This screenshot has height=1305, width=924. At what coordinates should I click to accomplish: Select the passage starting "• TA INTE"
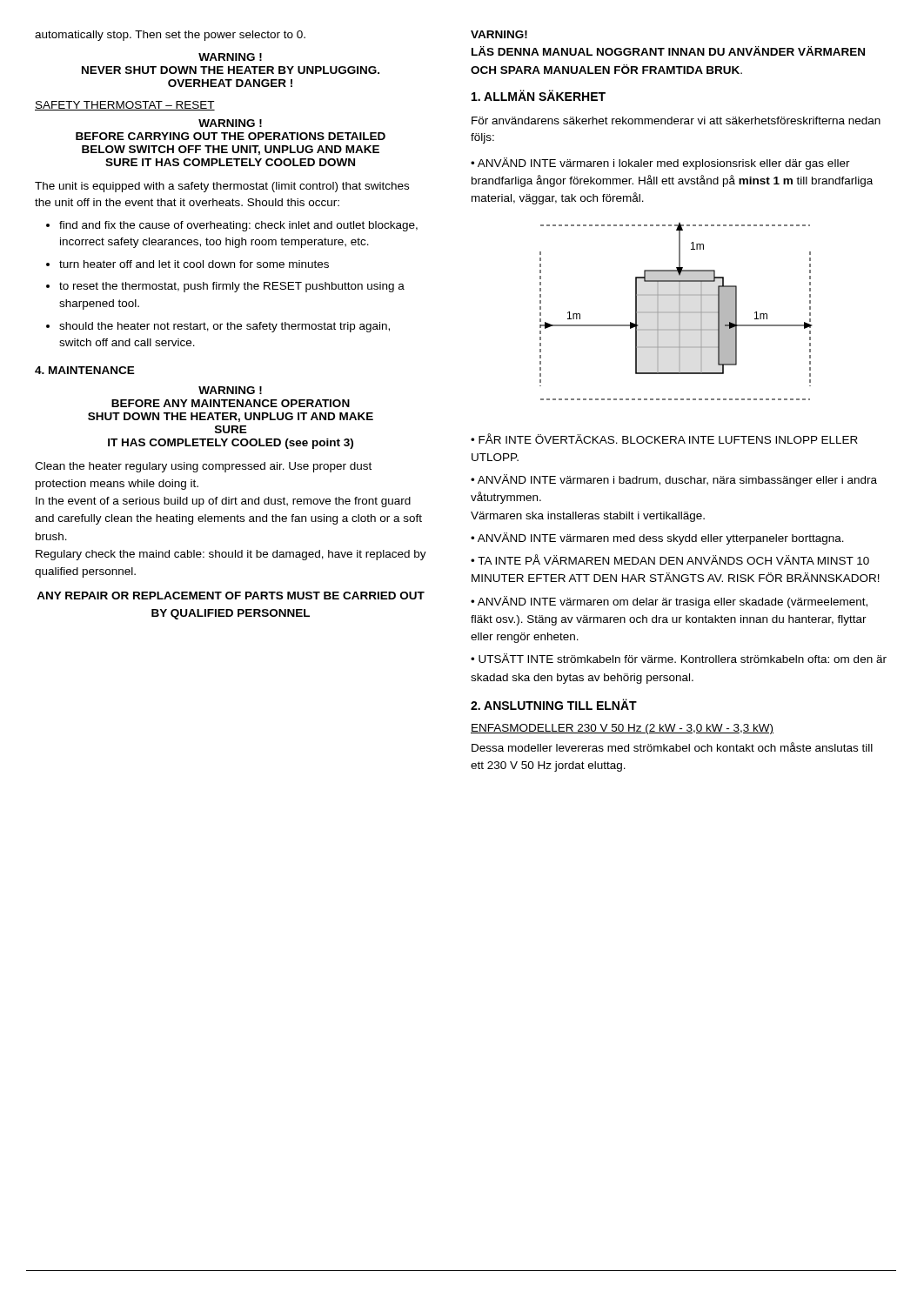675,570
